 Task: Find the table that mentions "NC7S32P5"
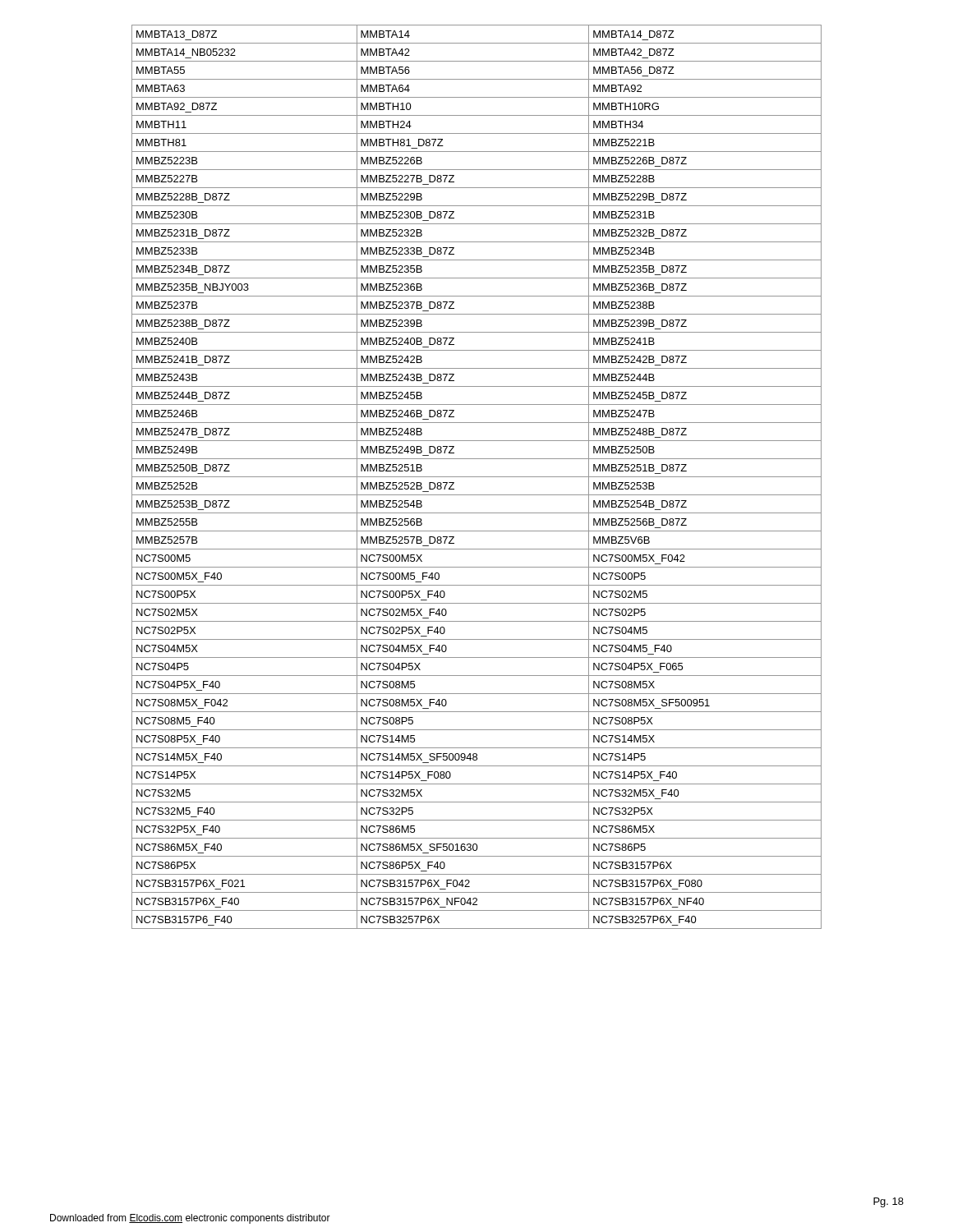[x=476, y=477]
